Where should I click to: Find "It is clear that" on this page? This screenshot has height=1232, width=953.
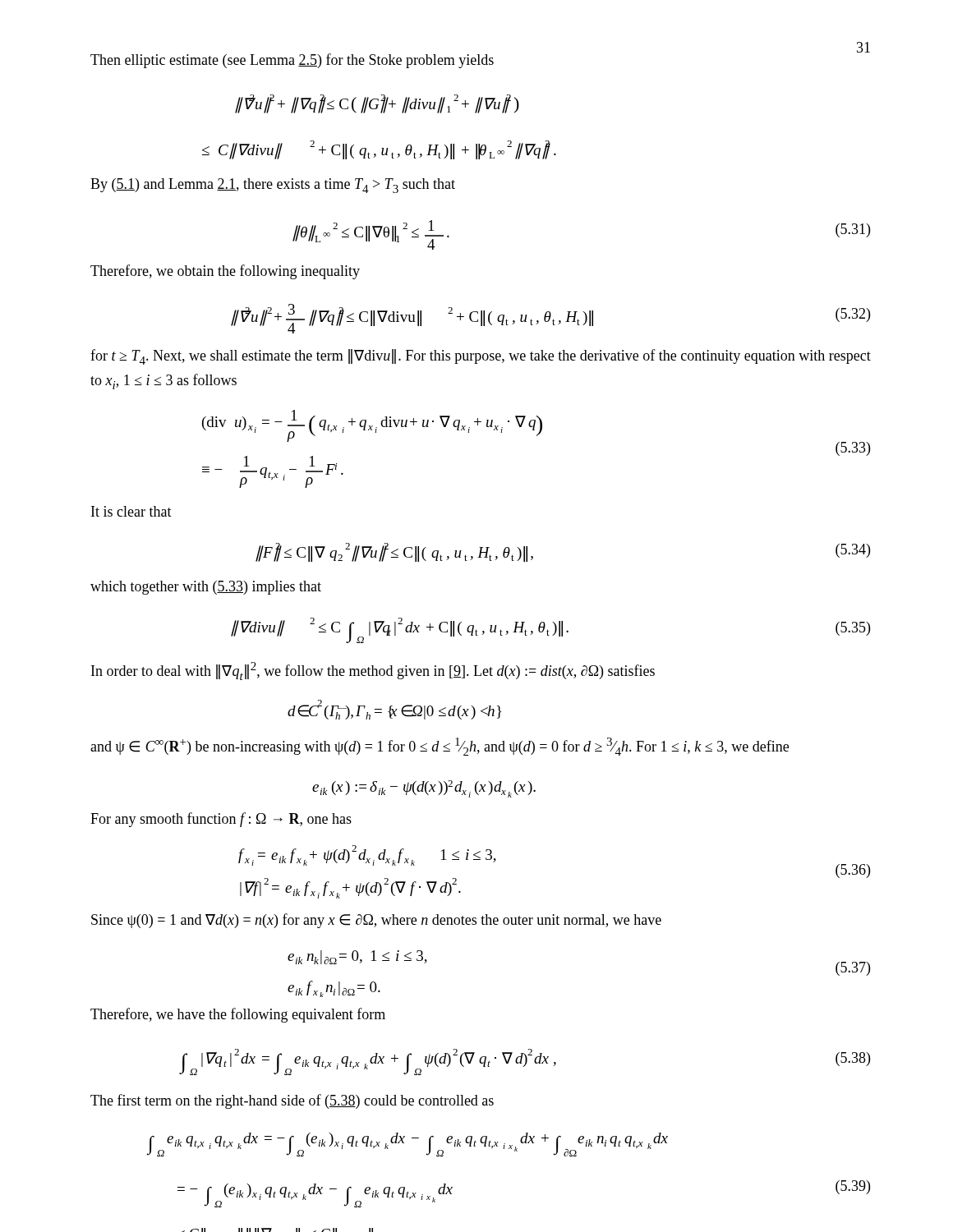point(131,512)
